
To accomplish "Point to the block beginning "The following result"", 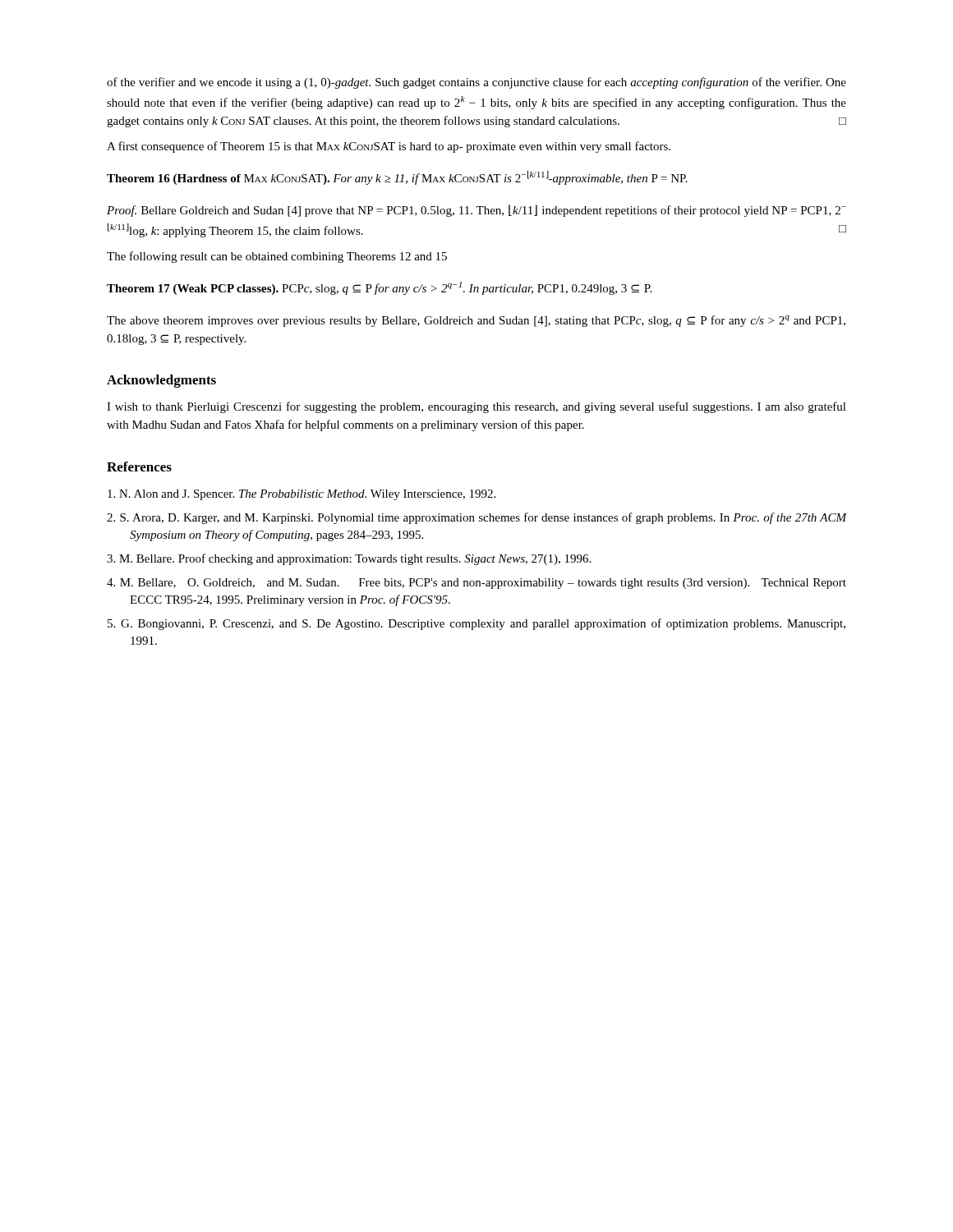I will click(277, 257).
